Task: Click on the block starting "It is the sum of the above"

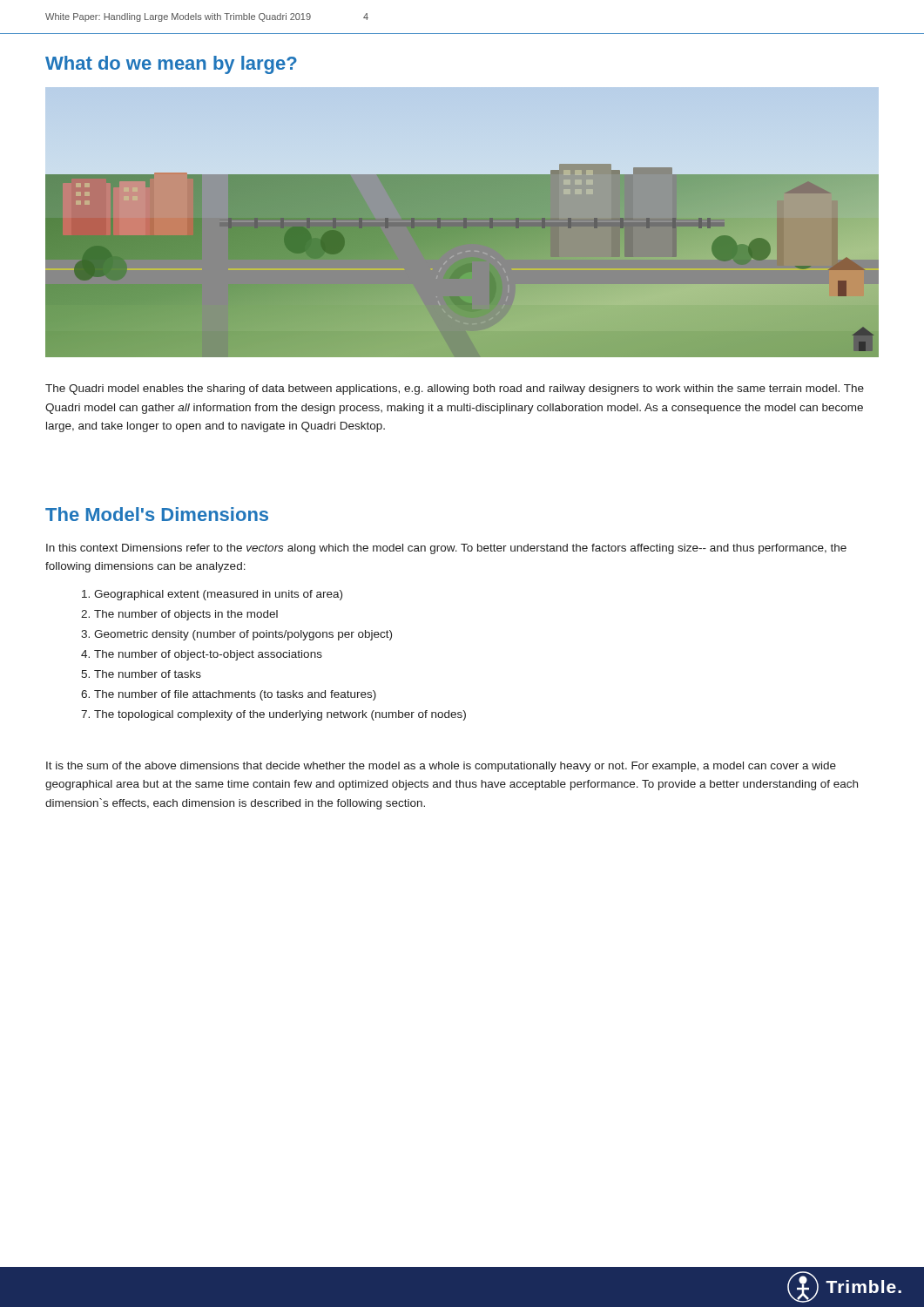Action: [x=452, y=784]
